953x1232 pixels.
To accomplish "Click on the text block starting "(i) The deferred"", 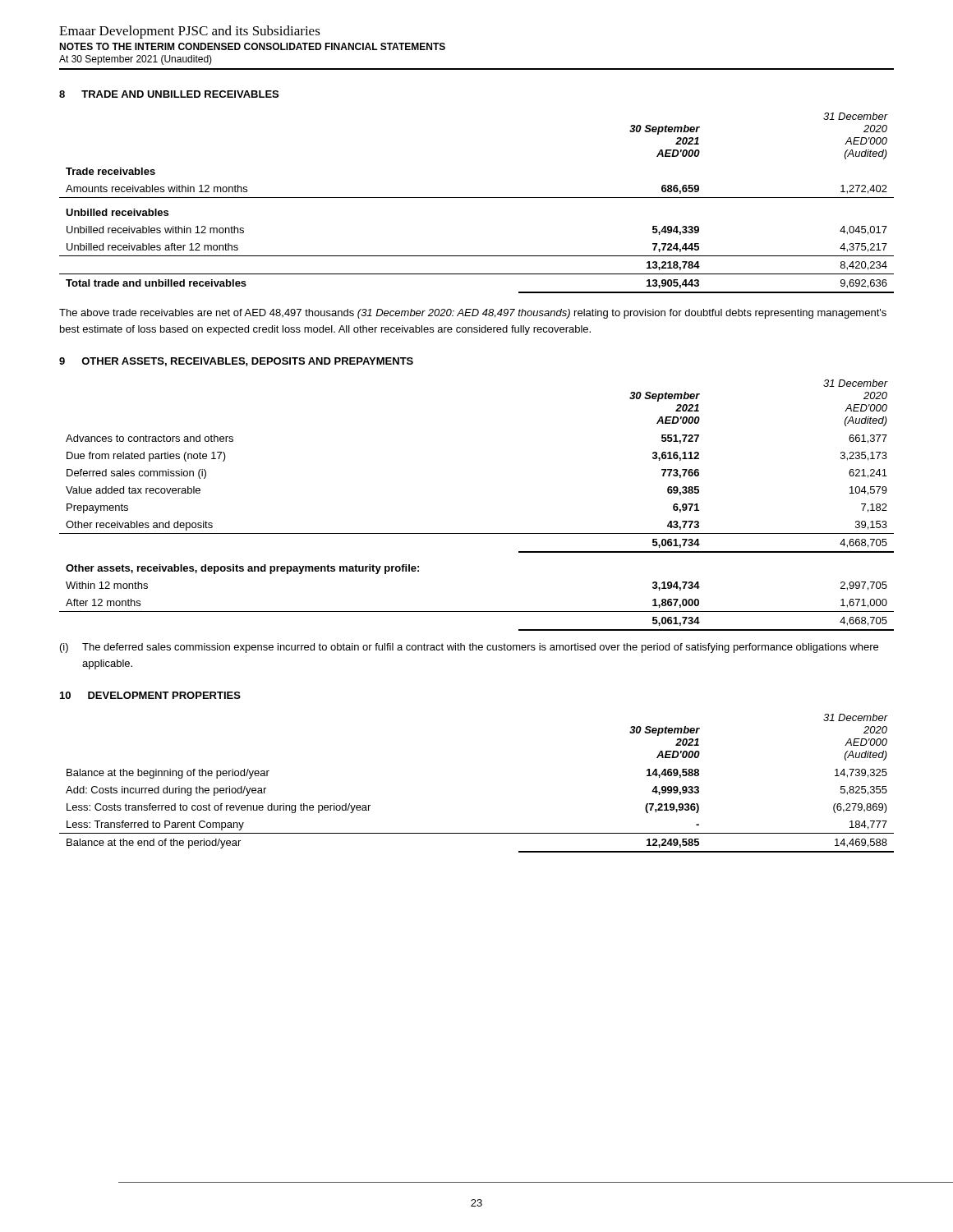I will click(x=476, y=655).
